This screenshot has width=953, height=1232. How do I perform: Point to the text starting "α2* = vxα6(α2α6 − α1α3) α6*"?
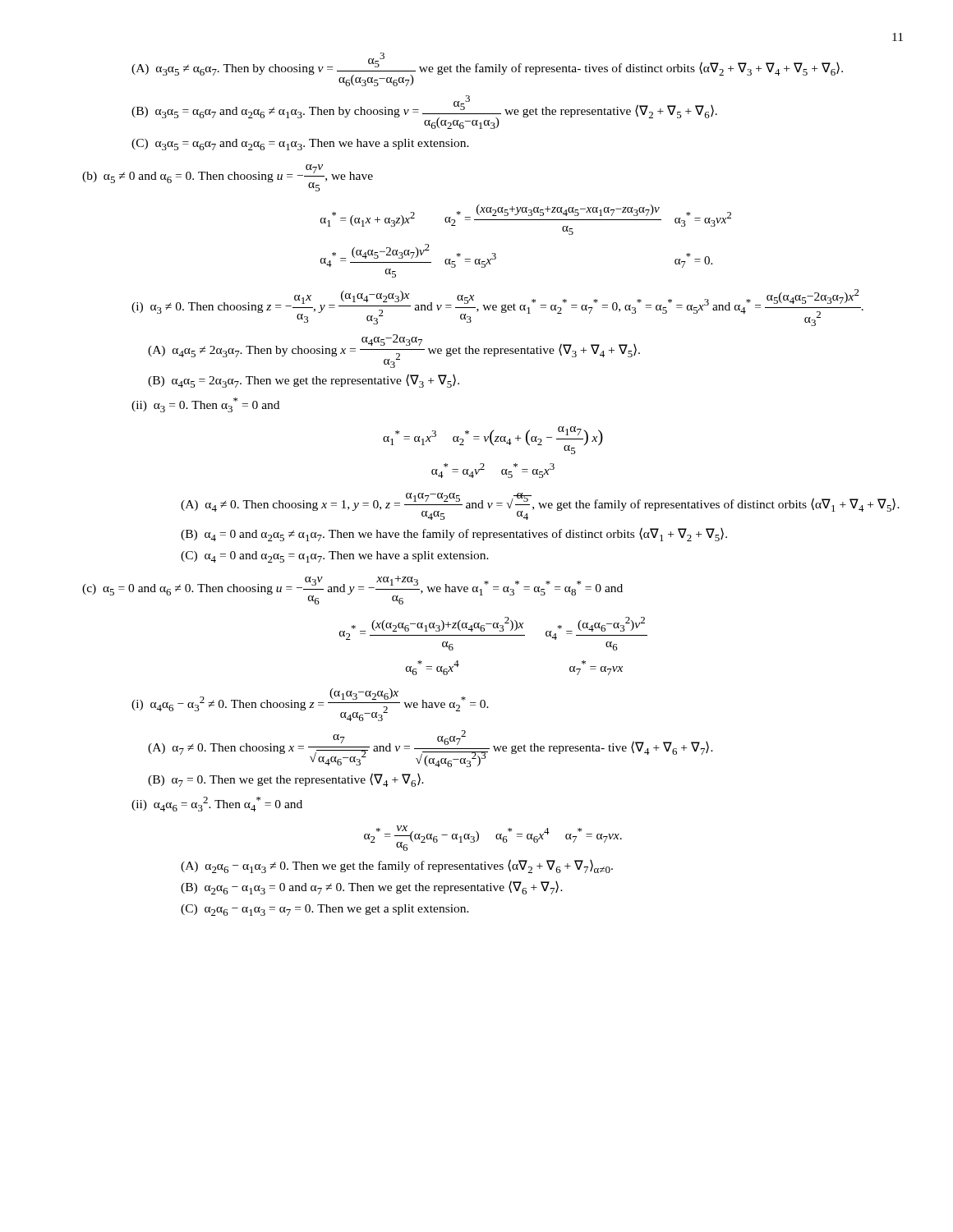[x=493, y=837]
